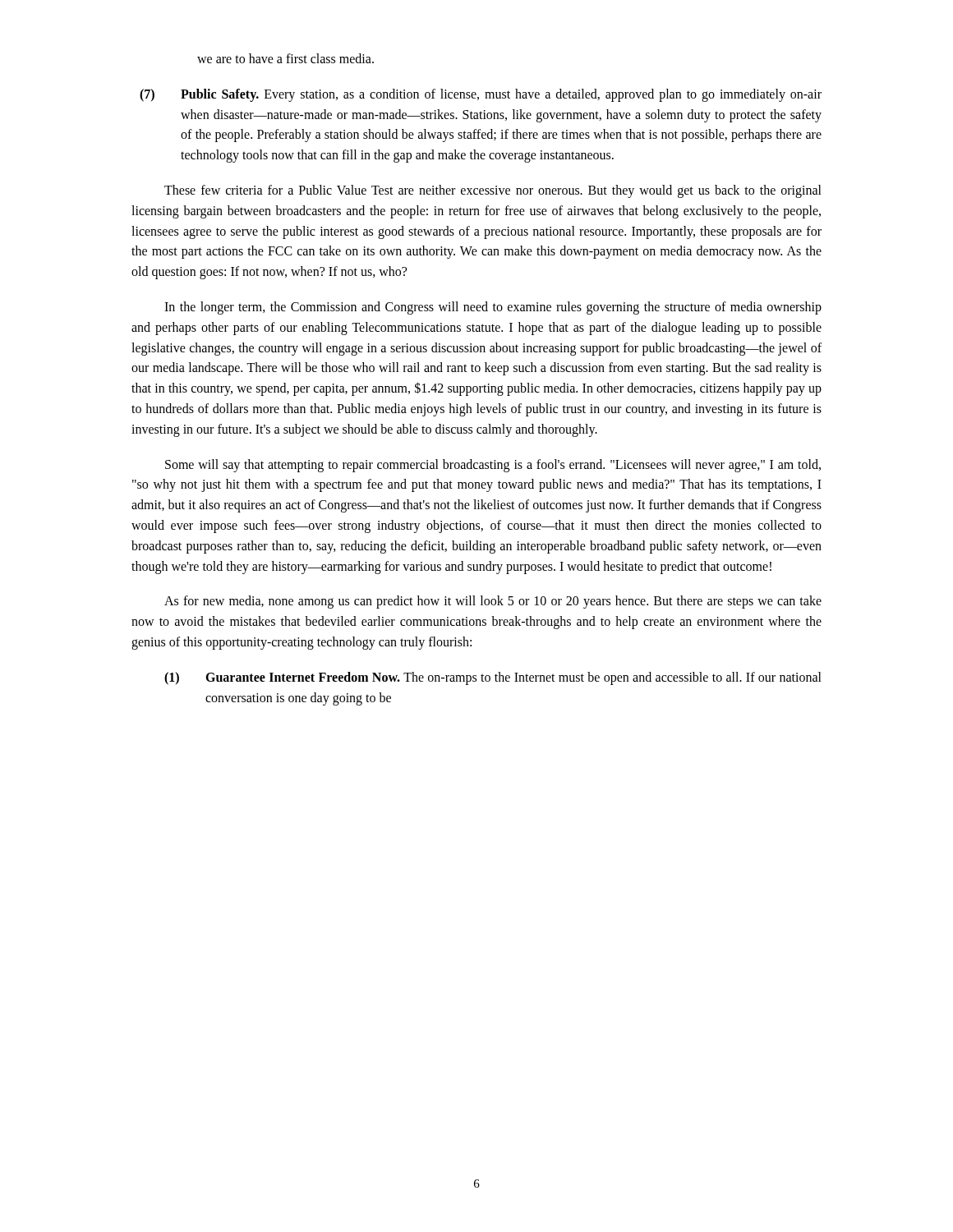Locate the block of text that opens with "we are to"
The width and height of the screenshot is (953, 1232).
[286, 59]
